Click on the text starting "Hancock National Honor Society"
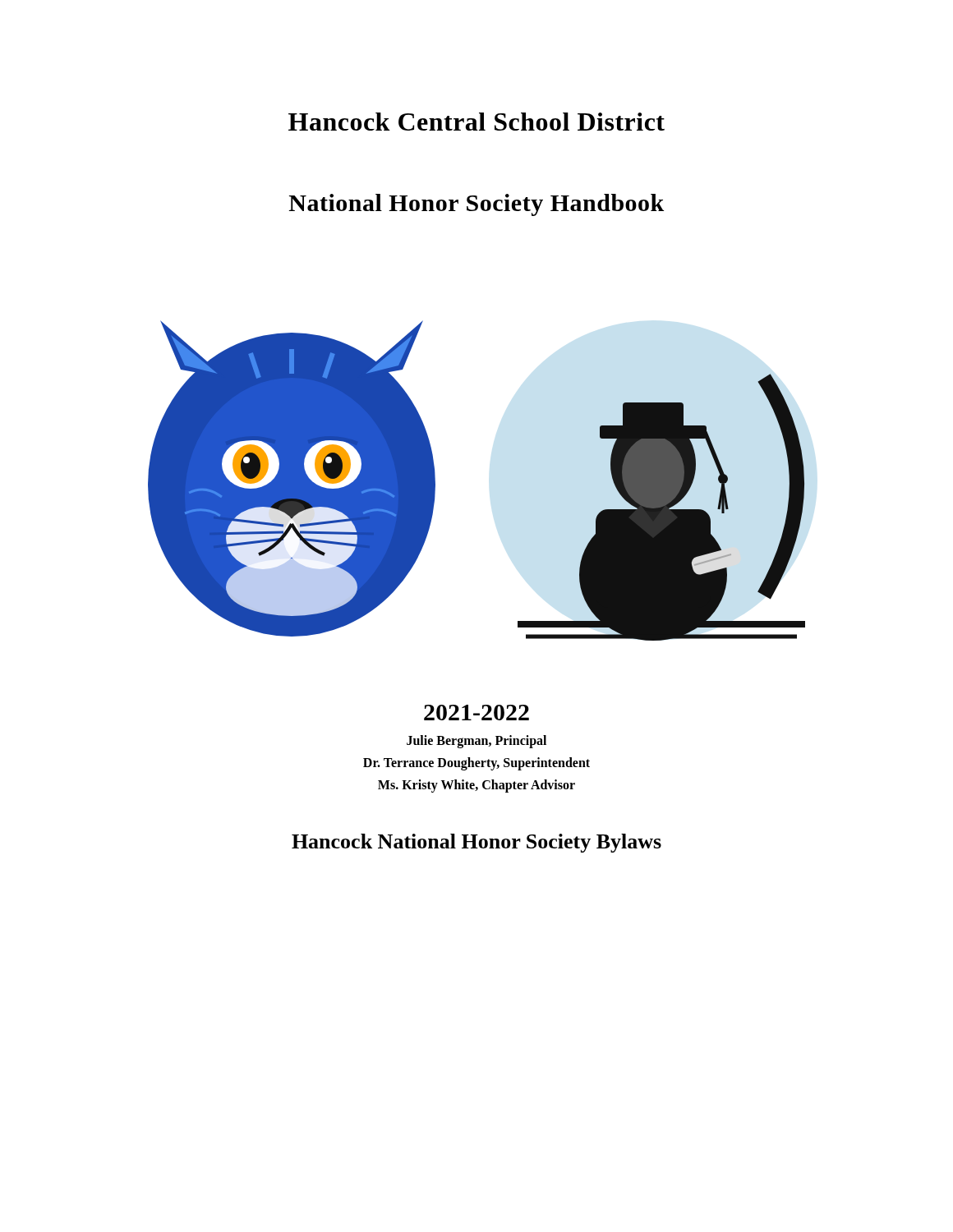This screenshot has height=1232, width=953. (x=476, y=841)
